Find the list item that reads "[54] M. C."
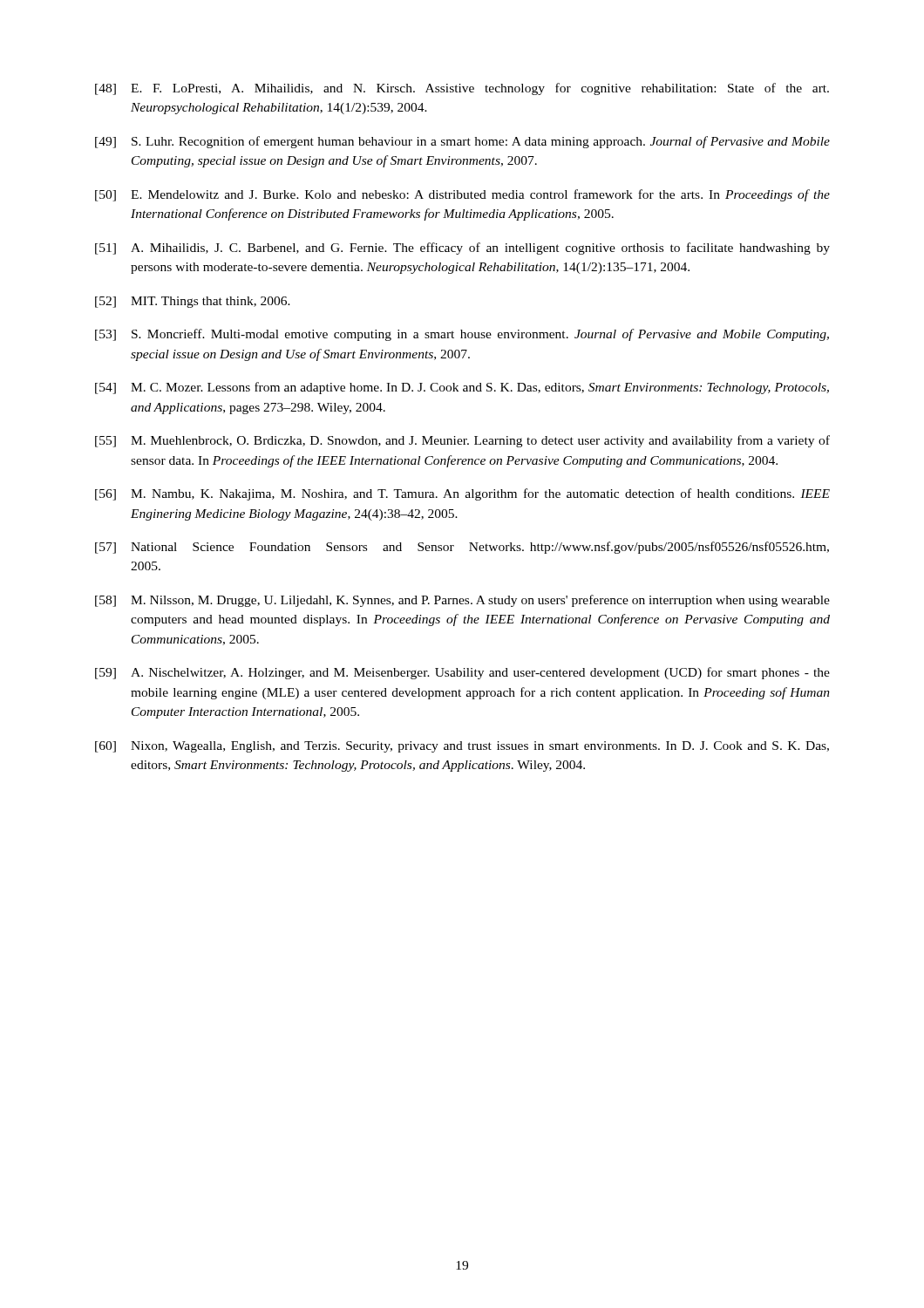This screenshot has height=1308, width=924. coord(462,397)
